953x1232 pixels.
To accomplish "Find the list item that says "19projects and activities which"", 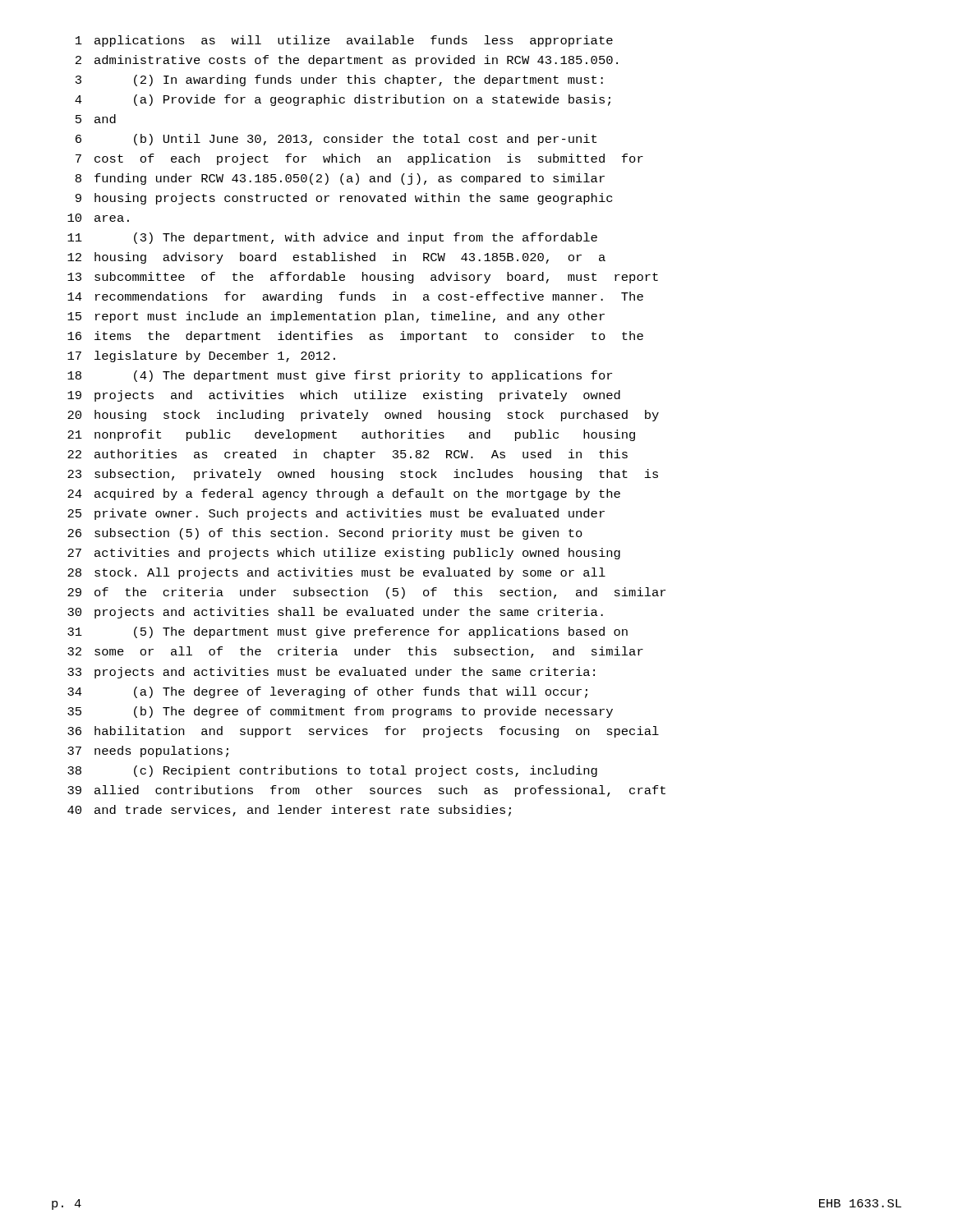I will click(476, 396).
